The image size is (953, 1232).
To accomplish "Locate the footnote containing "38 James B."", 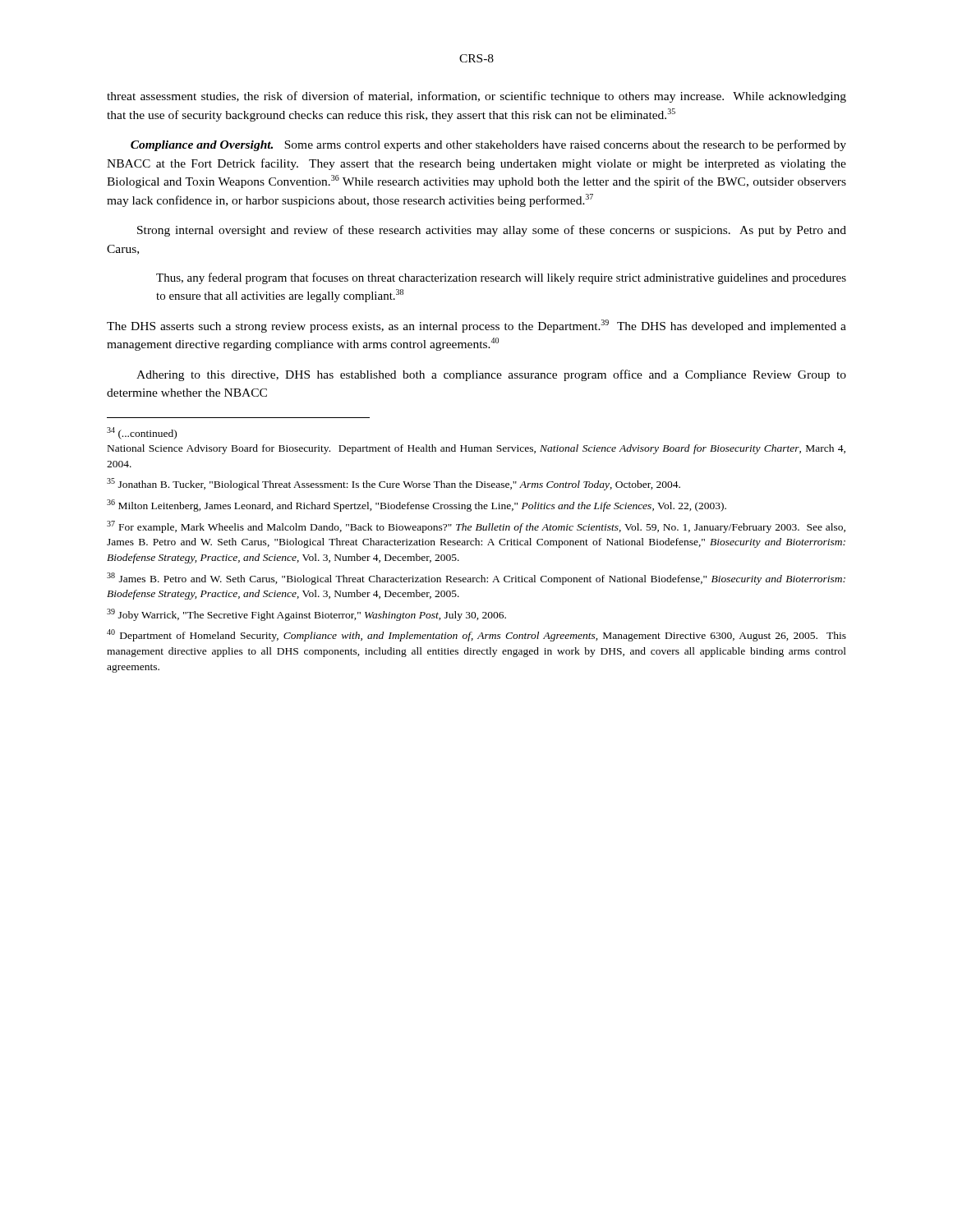I will (476, 586).
